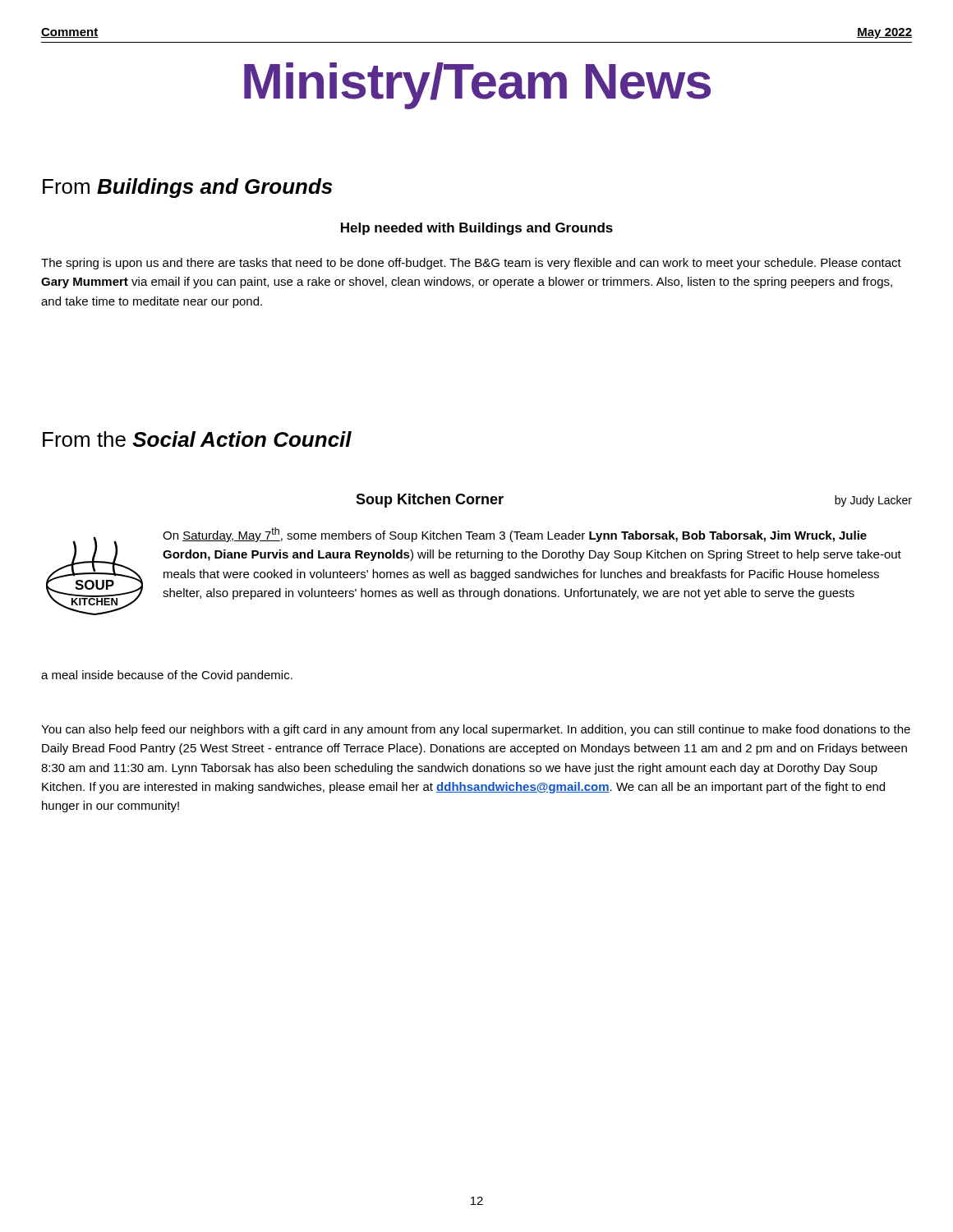
Task: Point to the block starting "You can also help"
Action: tap(476, 767)
